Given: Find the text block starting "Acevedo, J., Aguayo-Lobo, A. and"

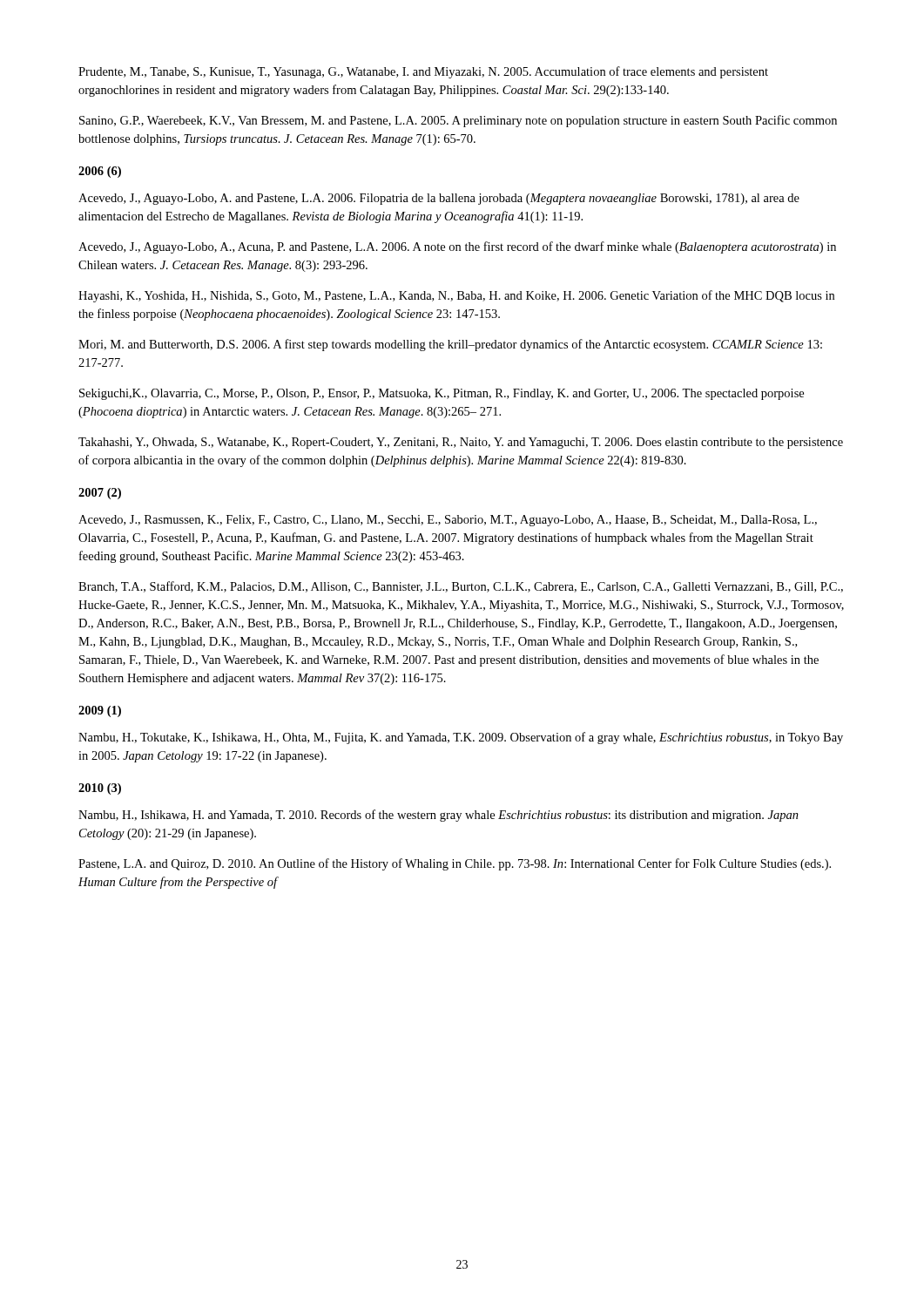Looking at the screenshot, I should 439,207.
